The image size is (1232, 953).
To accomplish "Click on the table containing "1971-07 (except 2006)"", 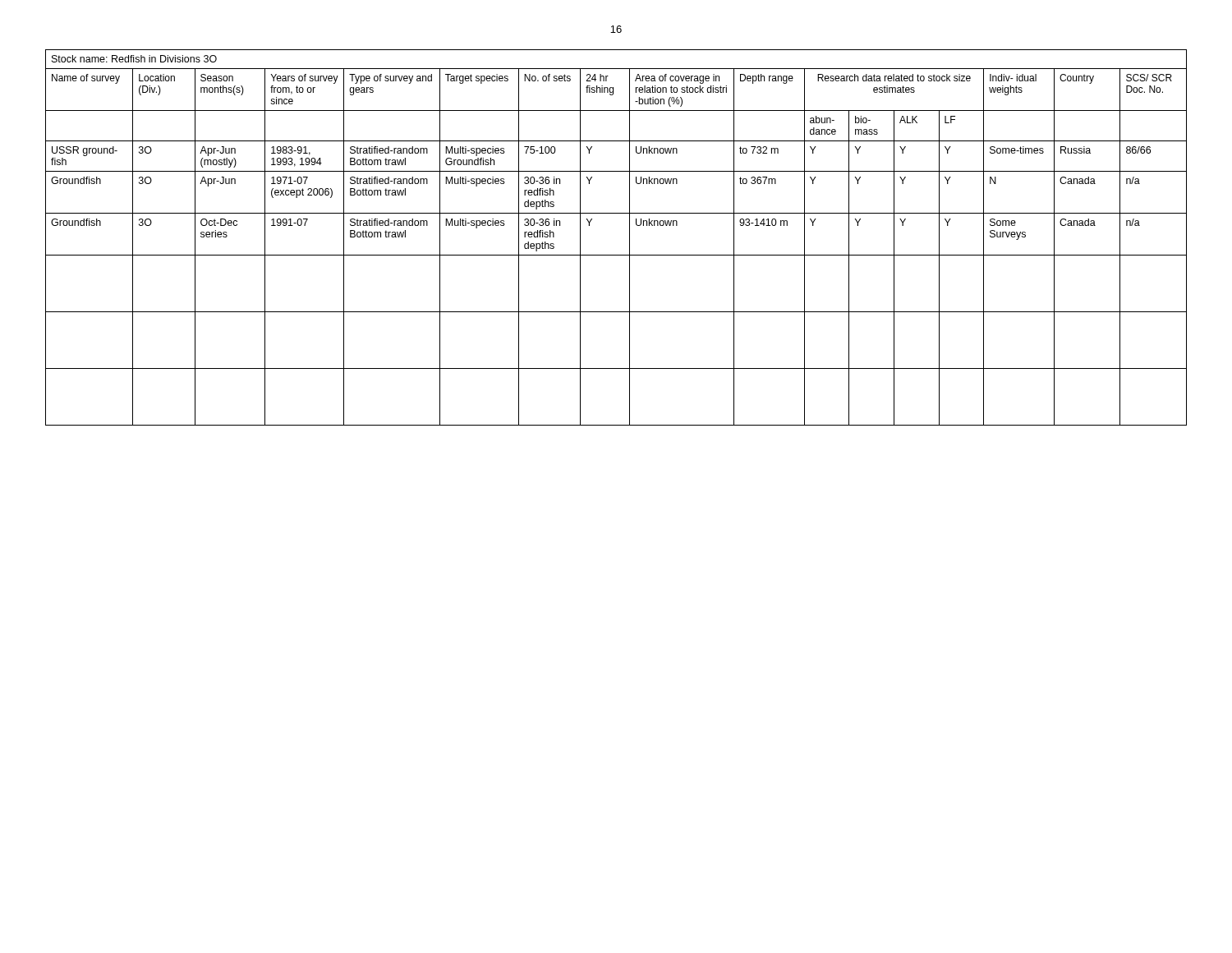I will click(616, 237).
